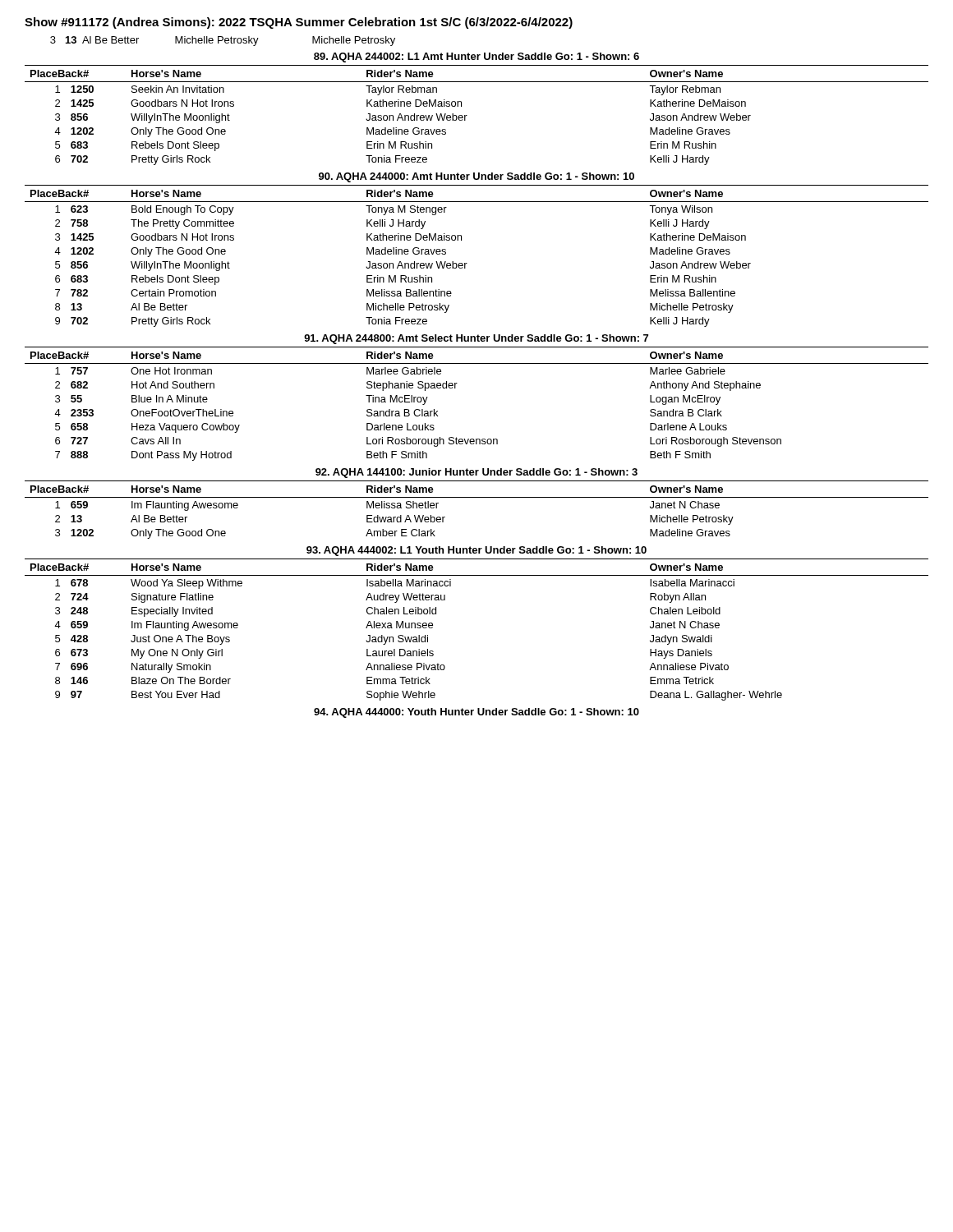Point to the text block starting "91. AQHA 244800: Amt"
Image resolution: width=953 pixels, height=1232 pixels.
coord(476,338)
